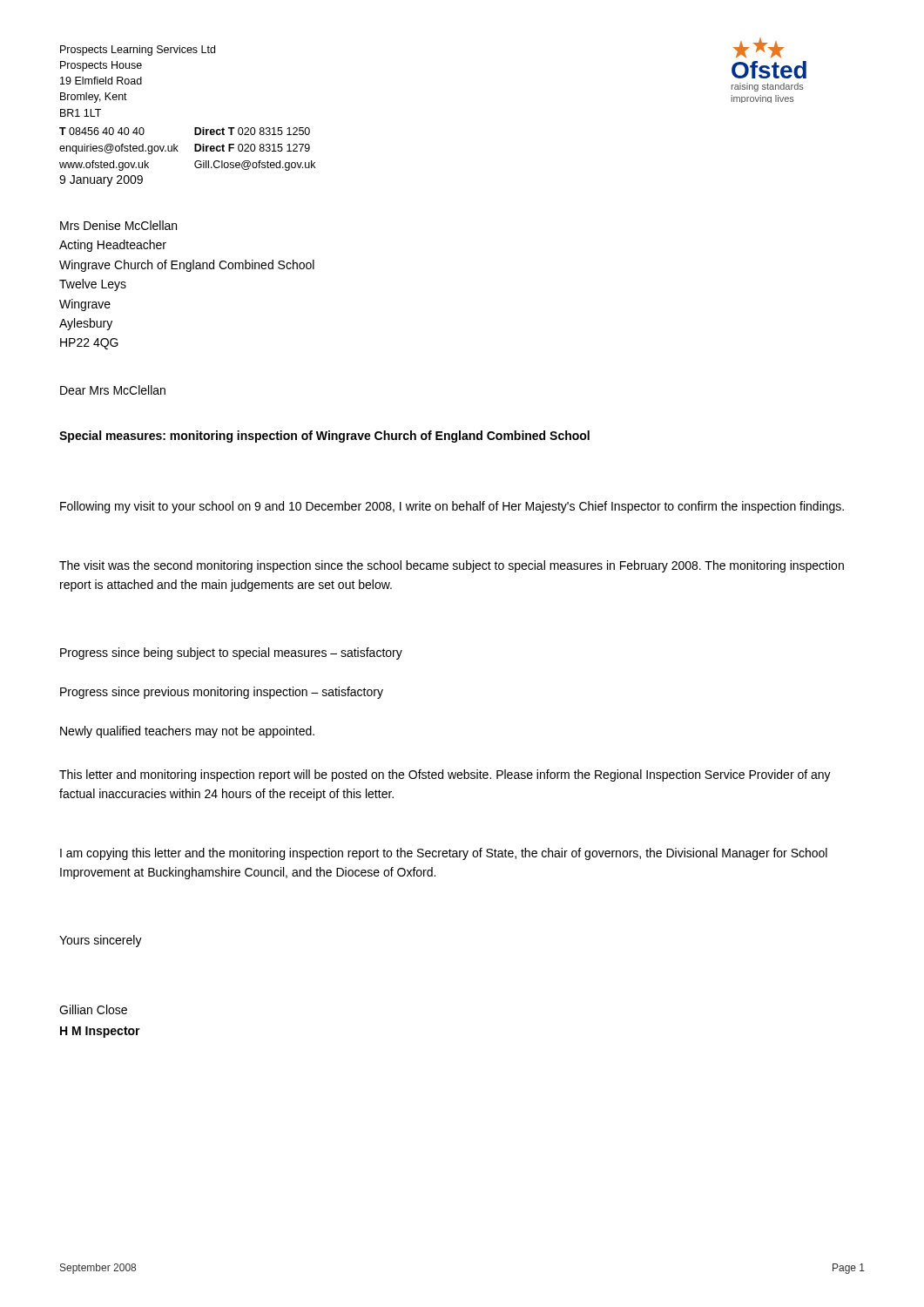Screen dimensions: 1307x924
Task: Select the text block with the text "I am copying"
Action: click(443, 863)
